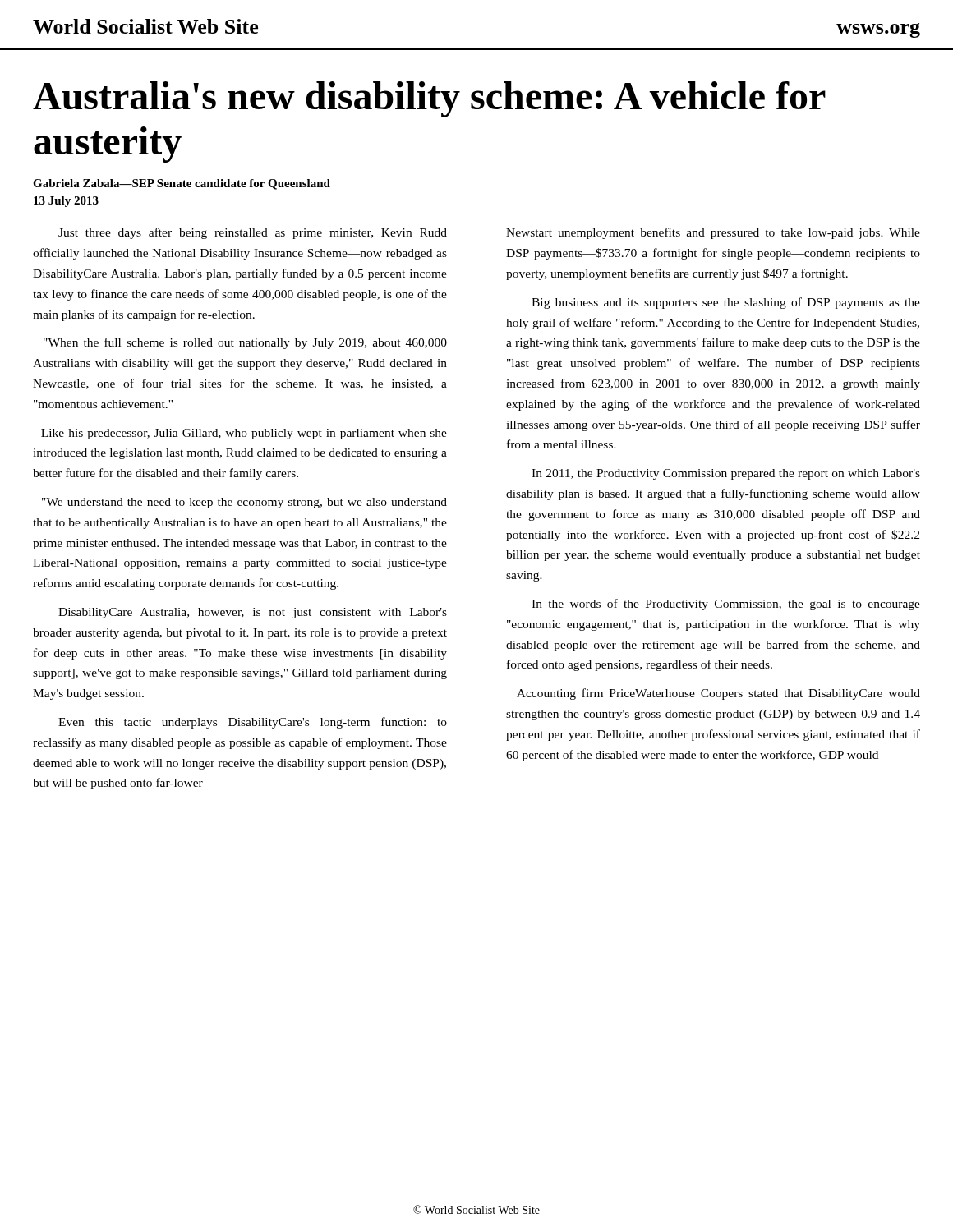This screenshot has height=1232, width=953.
Task: Locate the passage starting "DisabilityCare Australia, however, is not just consistent"
Action: pos(240,652)
